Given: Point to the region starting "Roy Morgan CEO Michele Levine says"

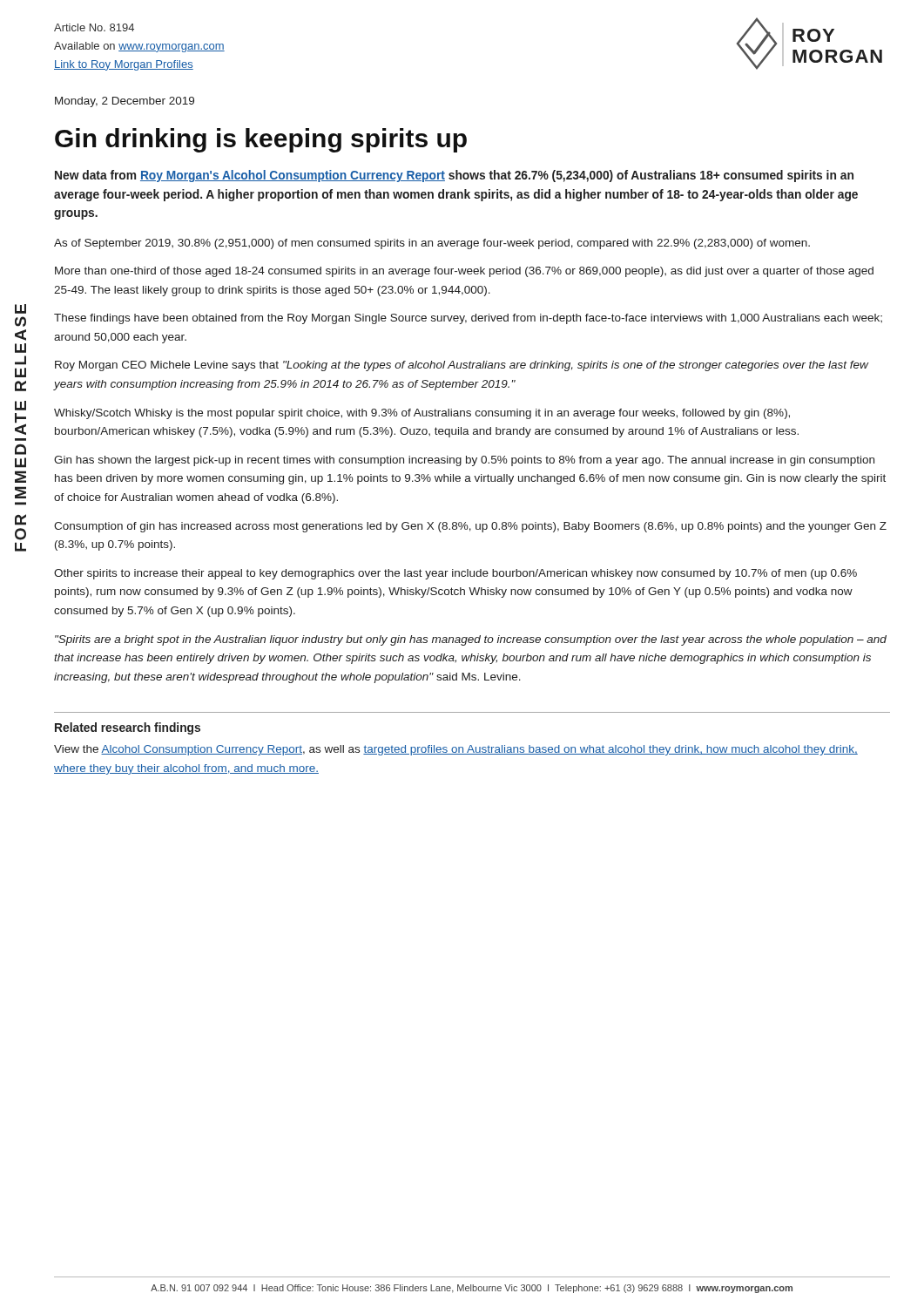Looking at the screenshot, I should pyautogui.click(x=461, y=374).
